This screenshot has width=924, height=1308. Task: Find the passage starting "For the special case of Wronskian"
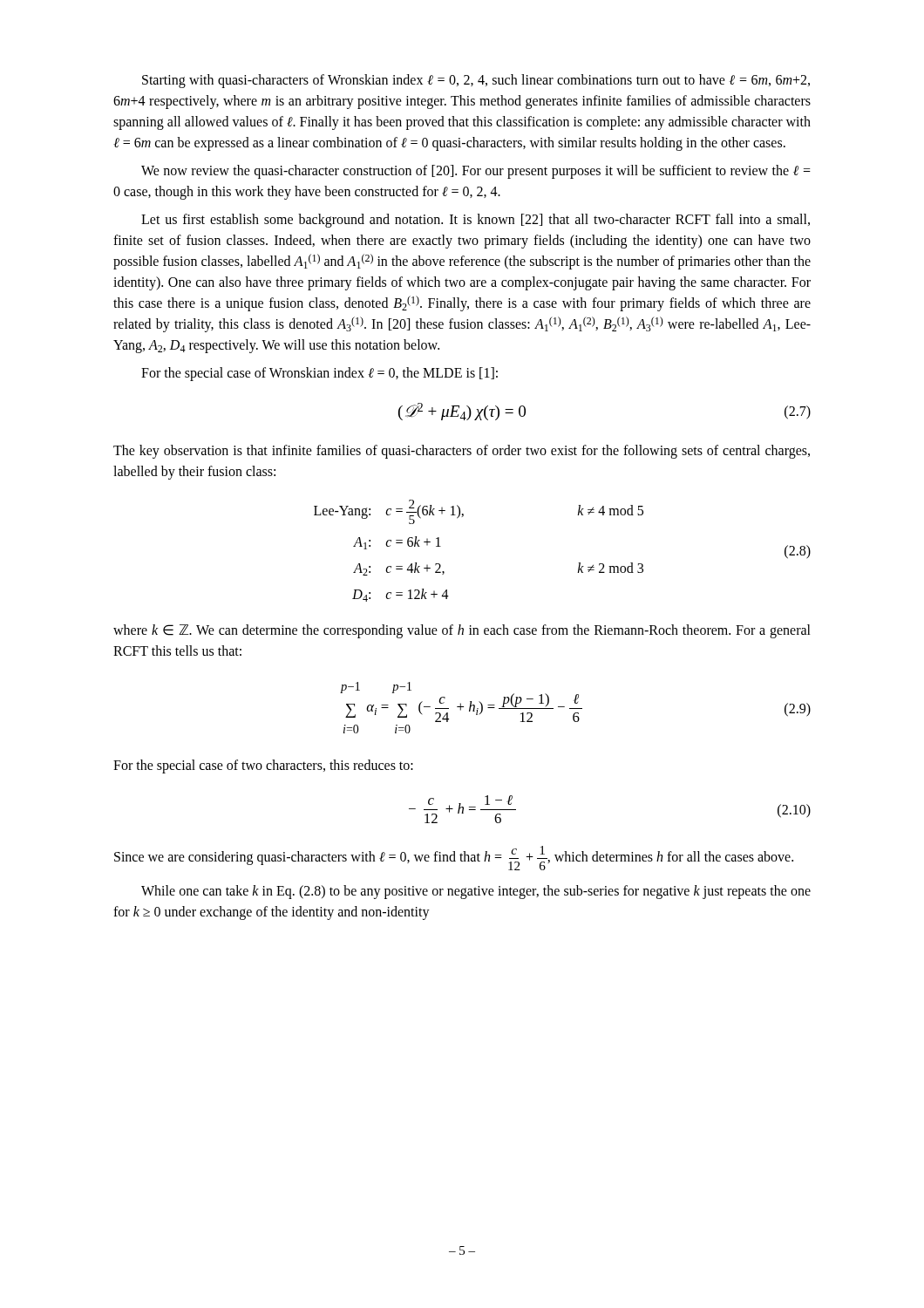point(320,373)
